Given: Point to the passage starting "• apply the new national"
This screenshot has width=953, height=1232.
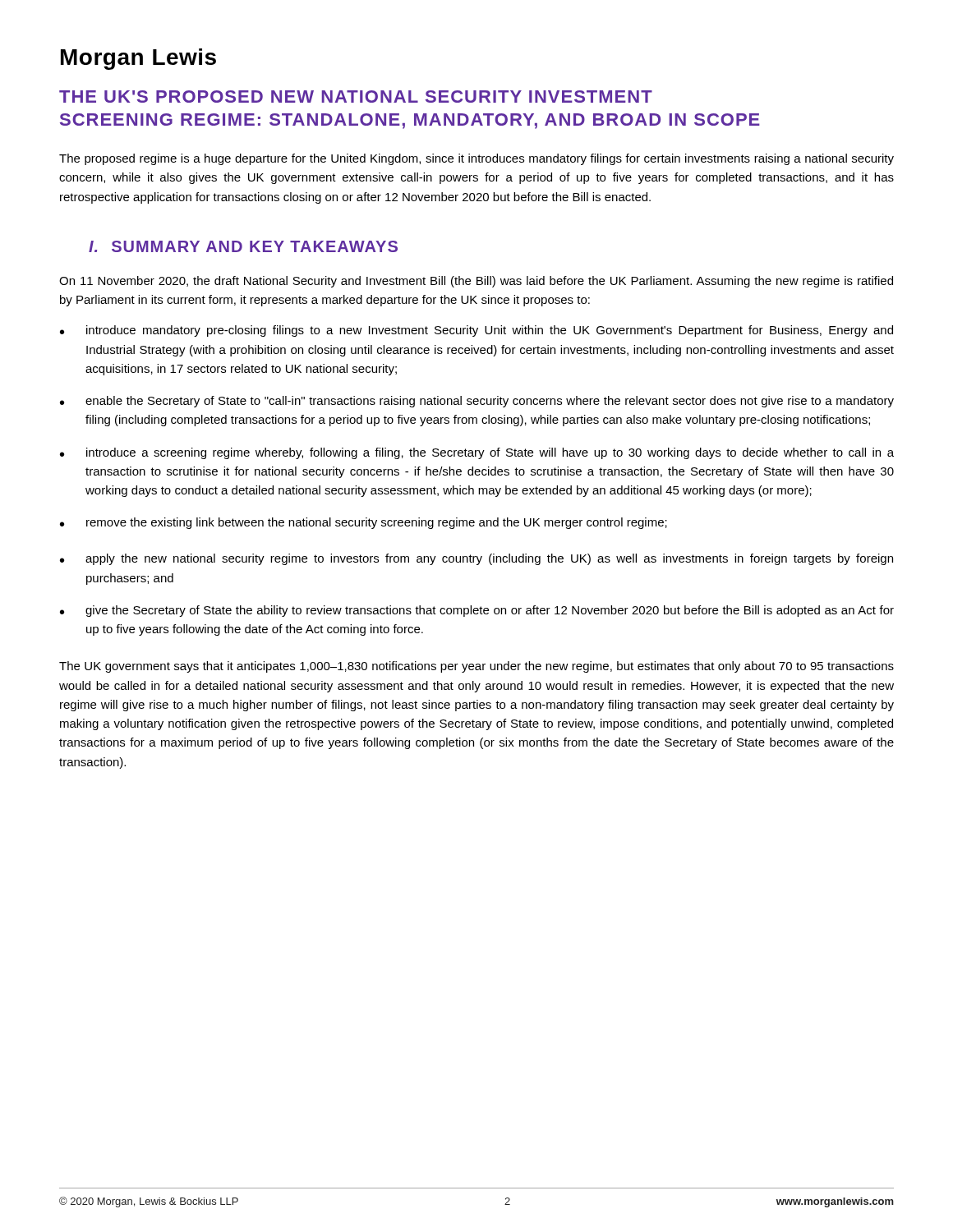Looking at the screenshot, I should [476, 568].
